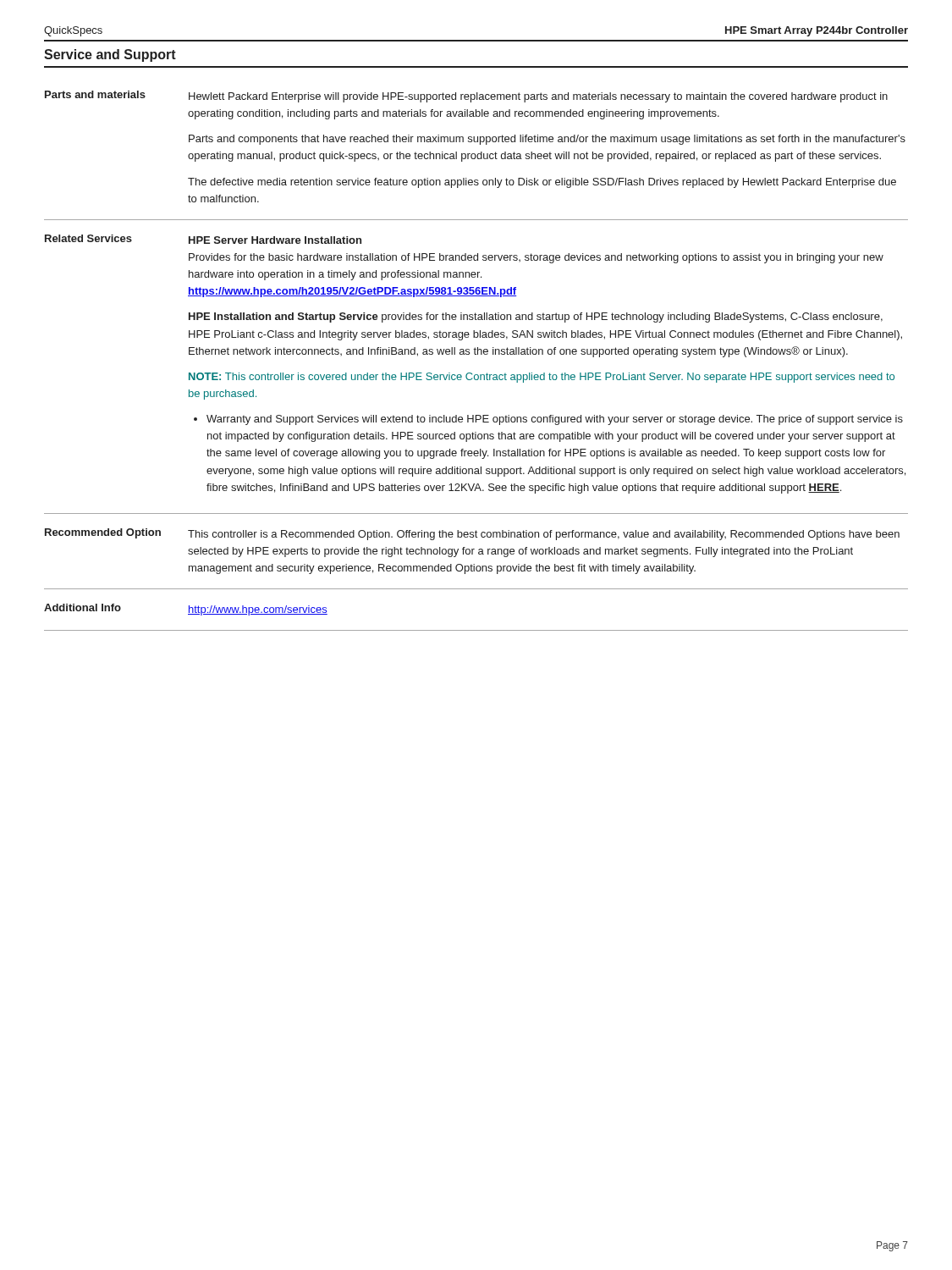Screen dimensions: 1270x952
Task: Point to the element starting "This controller is"
Action: (548, 551)
